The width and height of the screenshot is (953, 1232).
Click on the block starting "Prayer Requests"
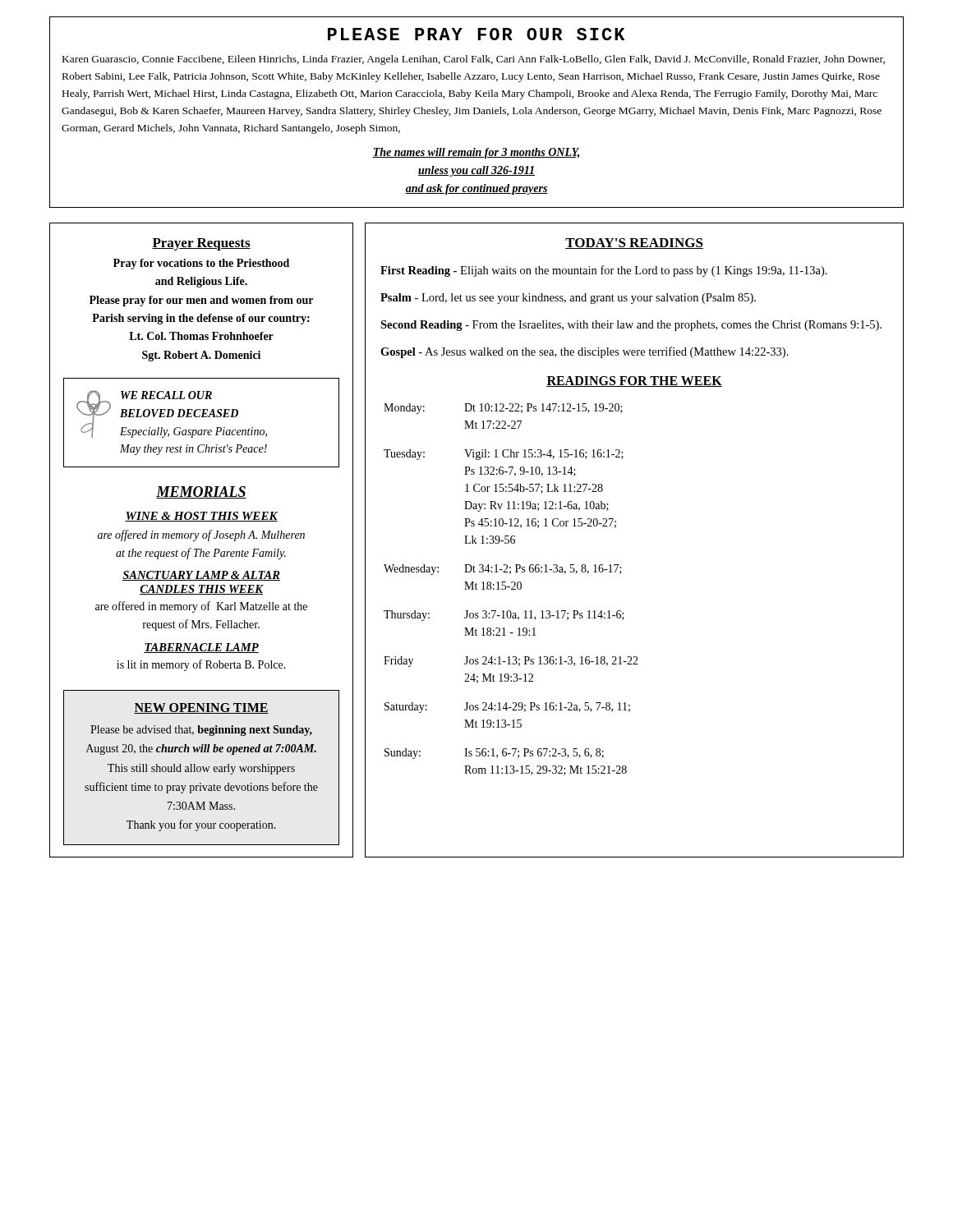pyautogui.click(x=201, y=243)
